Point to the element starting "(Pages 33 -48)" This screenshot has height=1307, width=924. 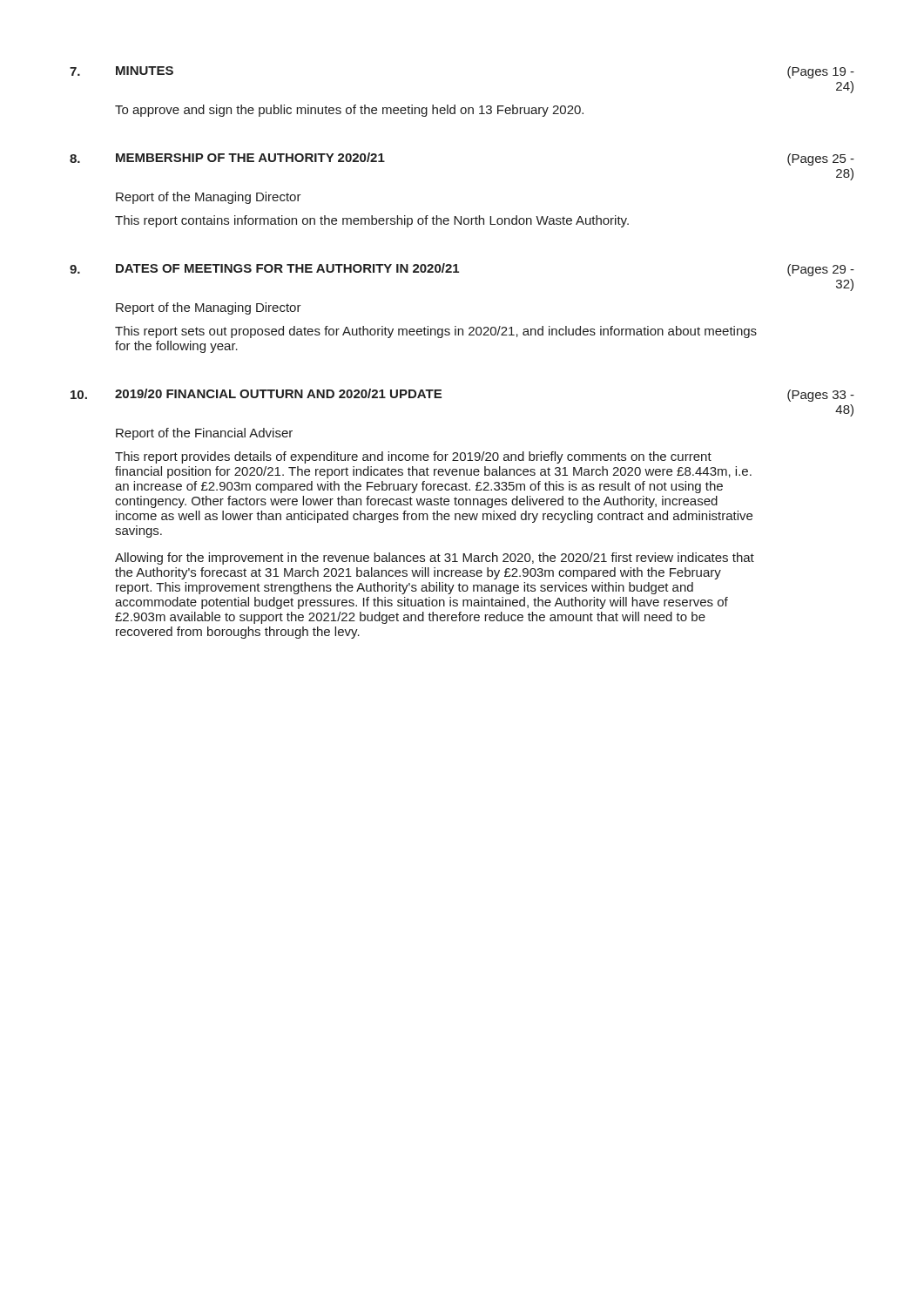click(x=821, y=402)
